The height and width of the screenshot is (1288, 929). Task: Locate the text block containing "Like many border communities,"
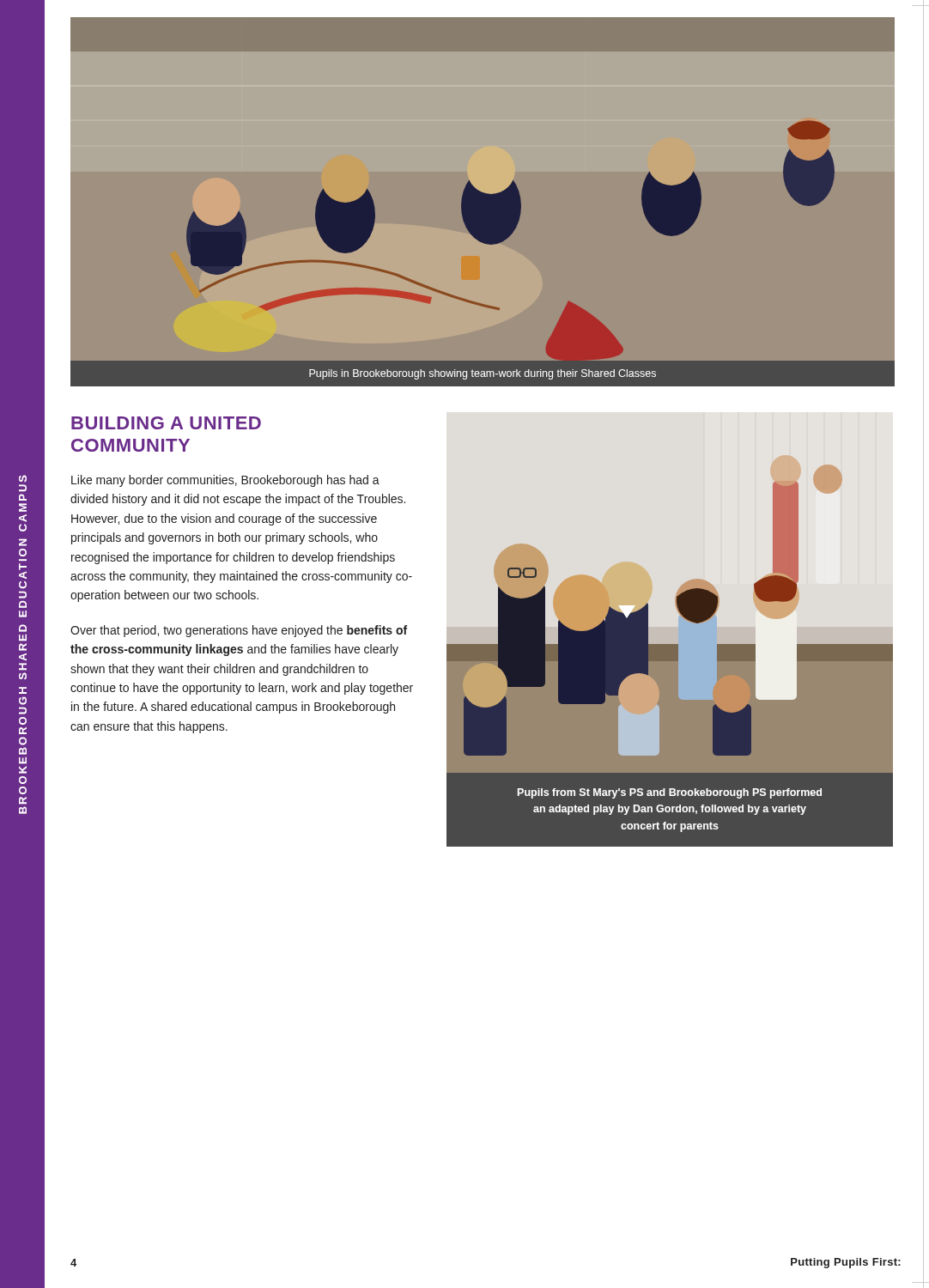tap(242, 603)
